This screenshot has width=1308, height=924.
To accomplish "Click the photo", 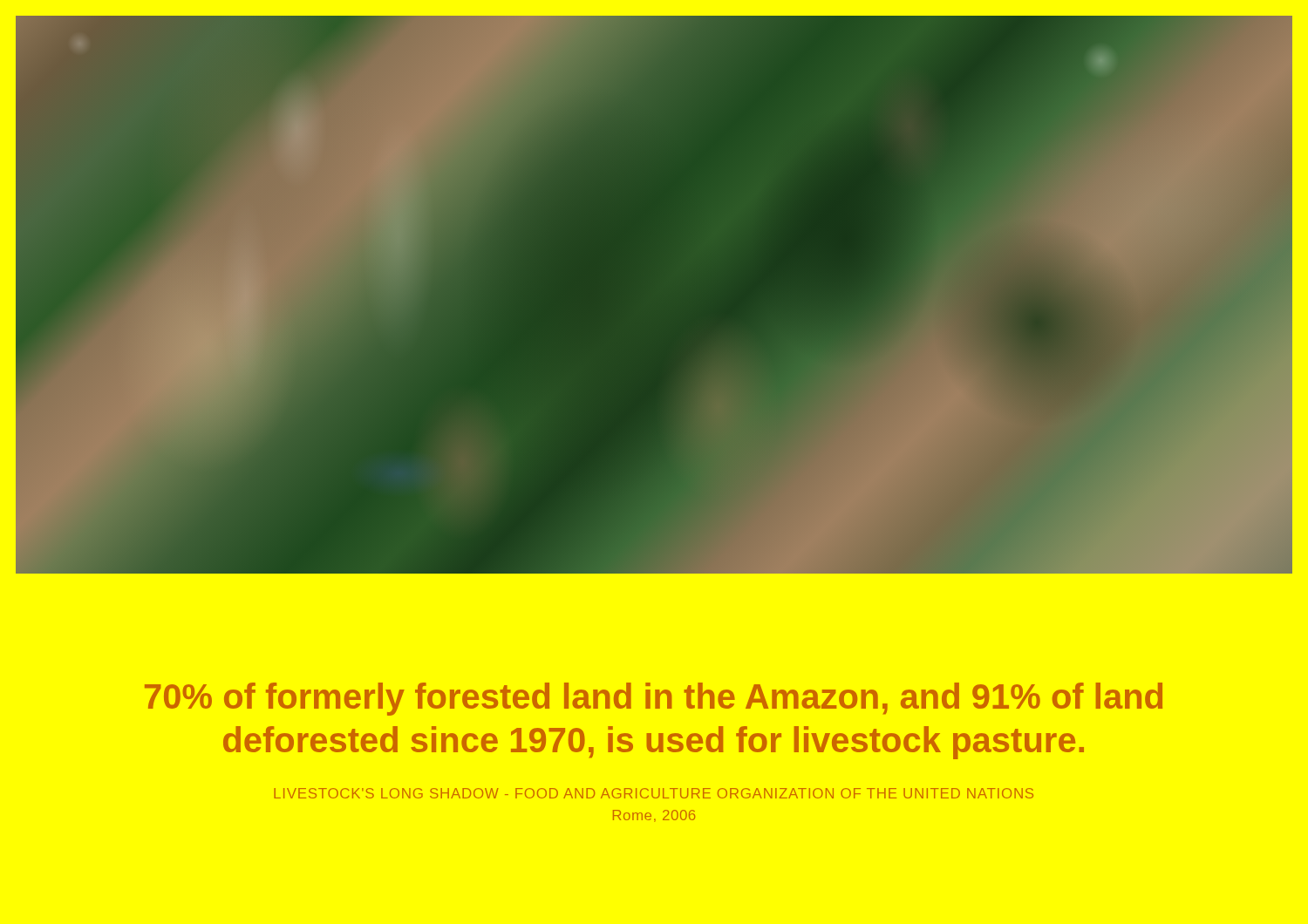I will (654, 295).
